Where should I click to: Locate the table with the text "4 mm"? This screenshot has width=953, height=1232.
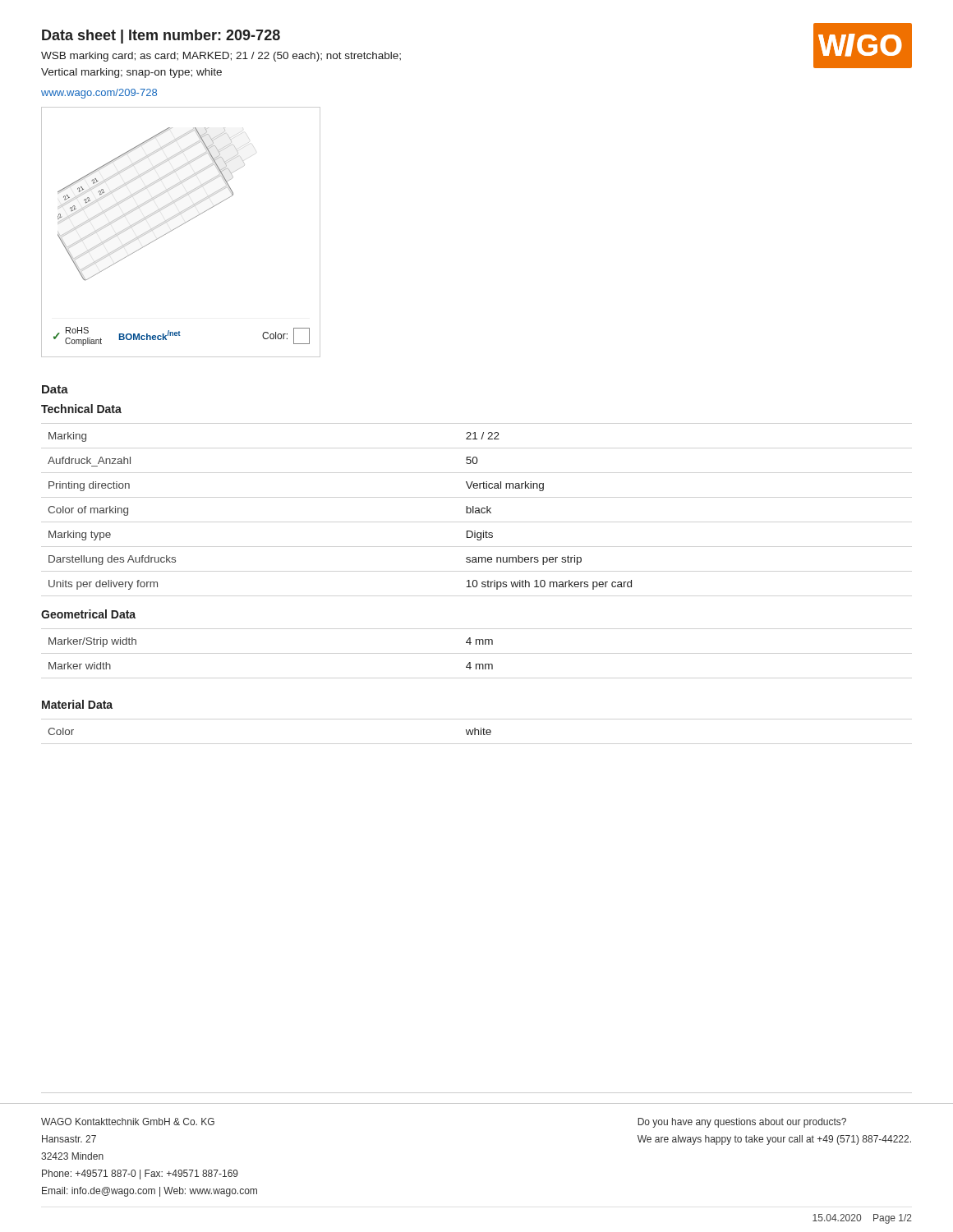click(x=476, y=653)
